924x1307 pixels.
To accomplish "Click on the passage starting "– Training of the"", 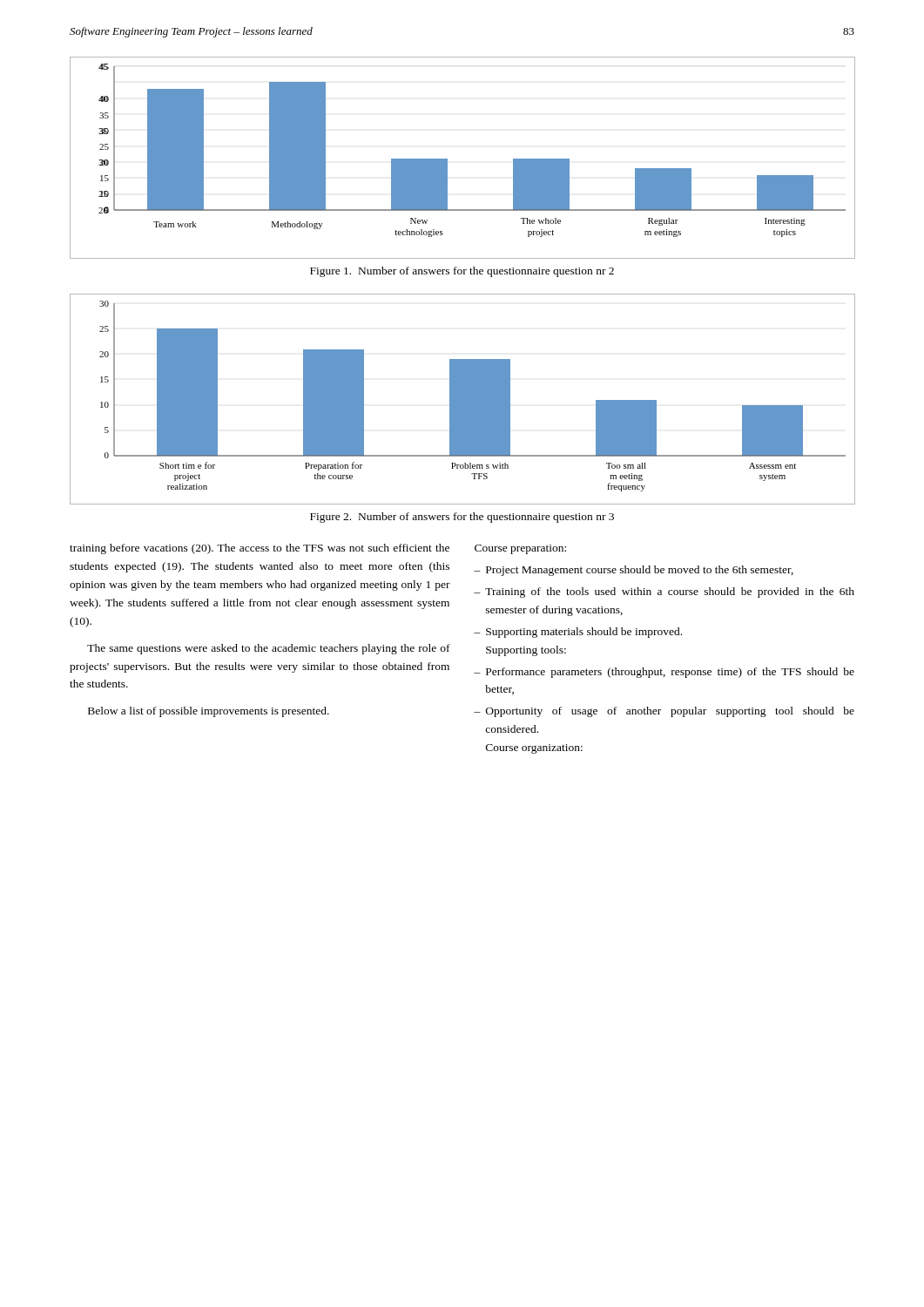I will click(x=664, y=601).
